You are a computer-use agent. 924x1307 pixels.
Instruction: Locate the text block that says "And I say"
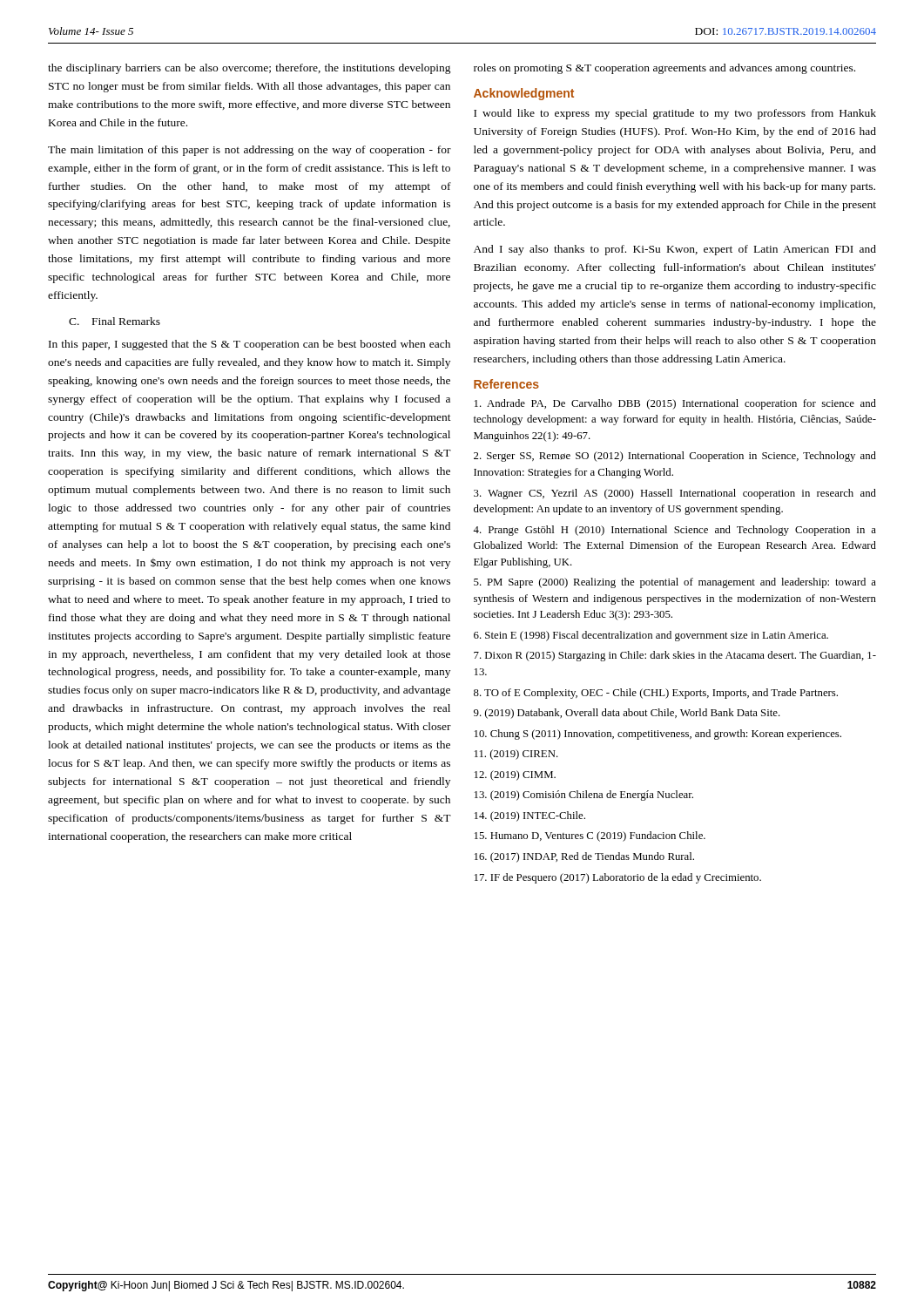675,305
